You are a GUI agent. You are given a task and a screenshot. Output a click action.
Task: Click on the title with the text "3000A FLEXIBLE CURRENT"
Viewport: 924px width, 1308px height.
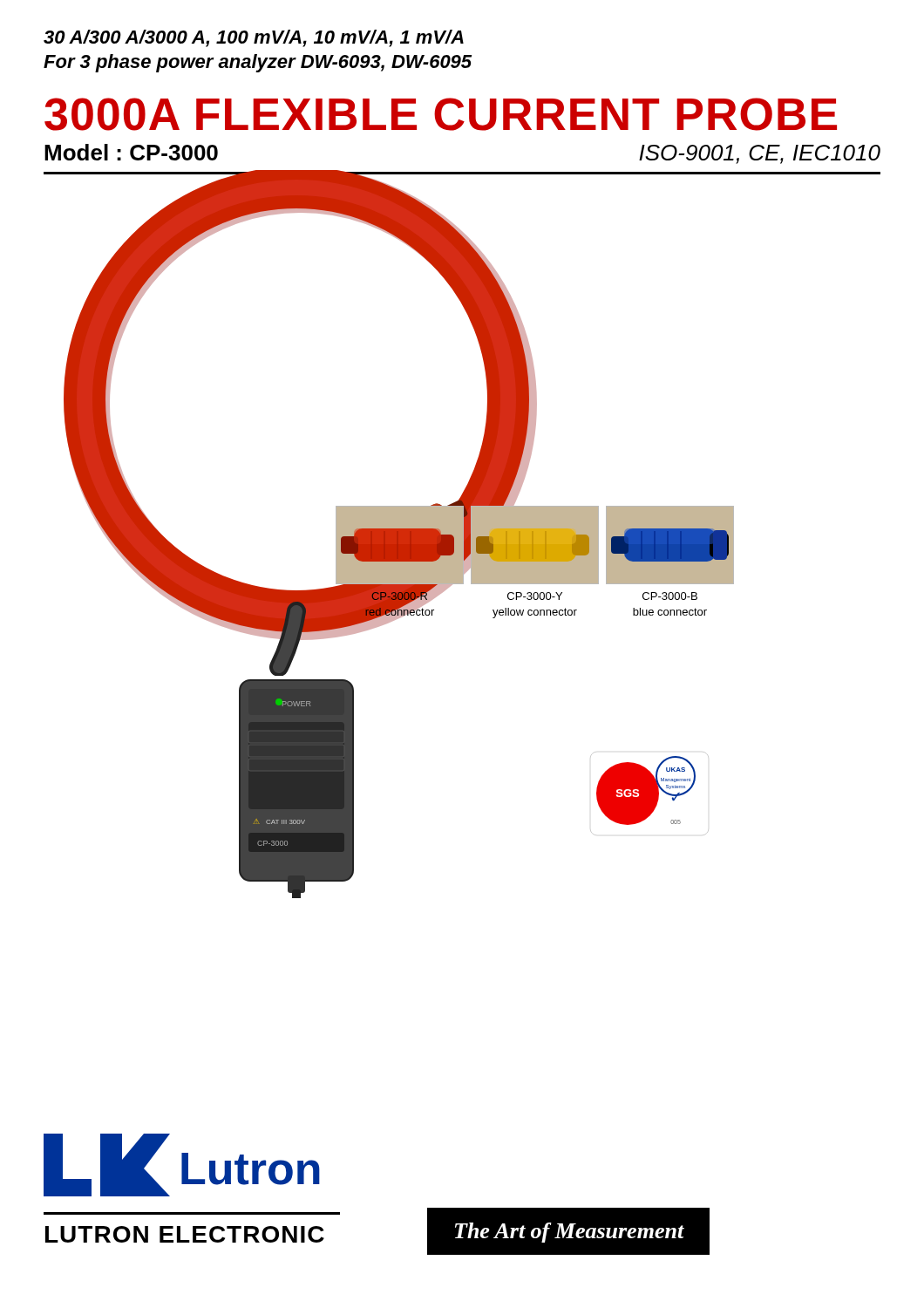(462, 114)
